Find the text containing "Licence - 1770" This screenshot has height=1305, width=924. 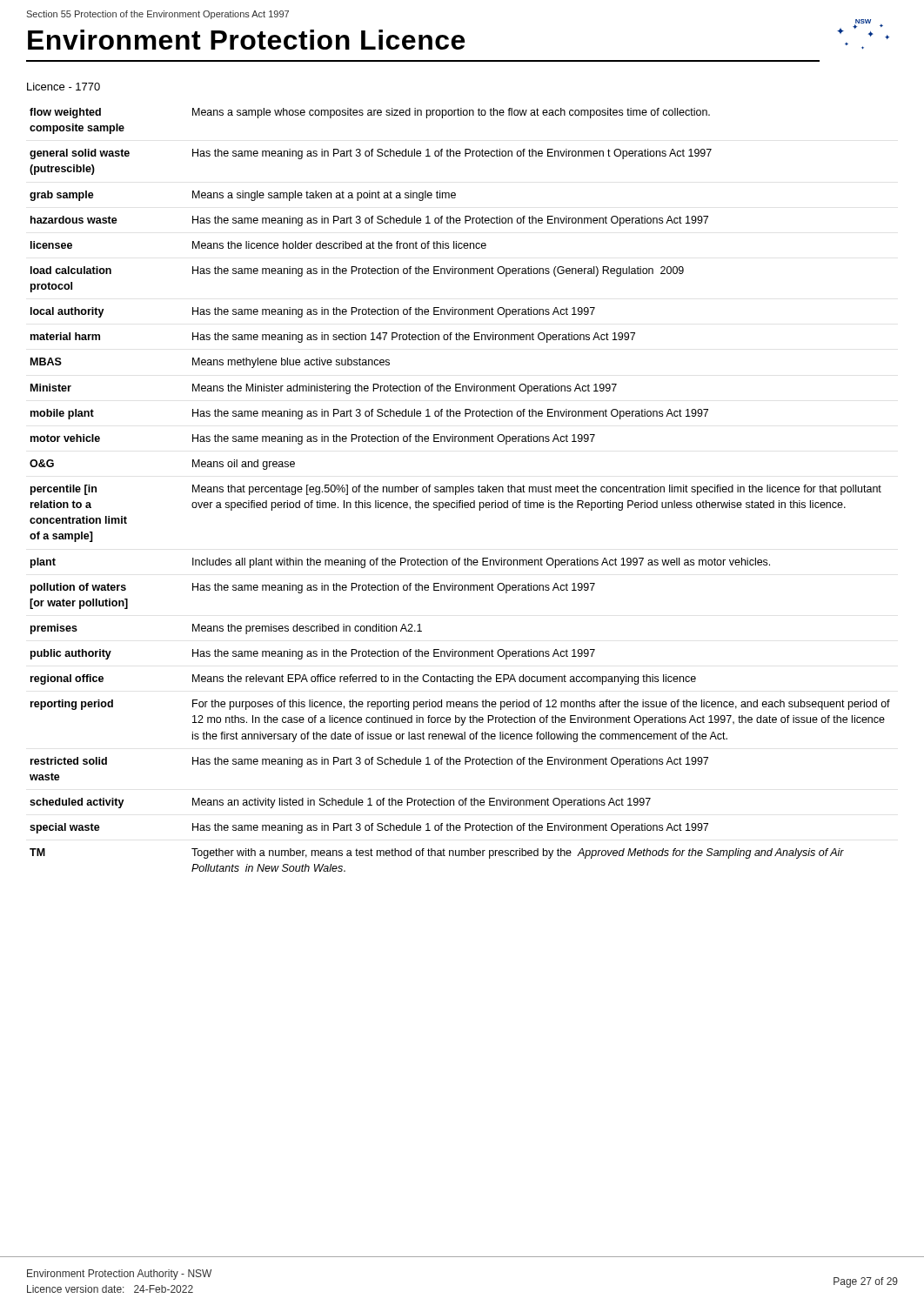tap(63, 87)
